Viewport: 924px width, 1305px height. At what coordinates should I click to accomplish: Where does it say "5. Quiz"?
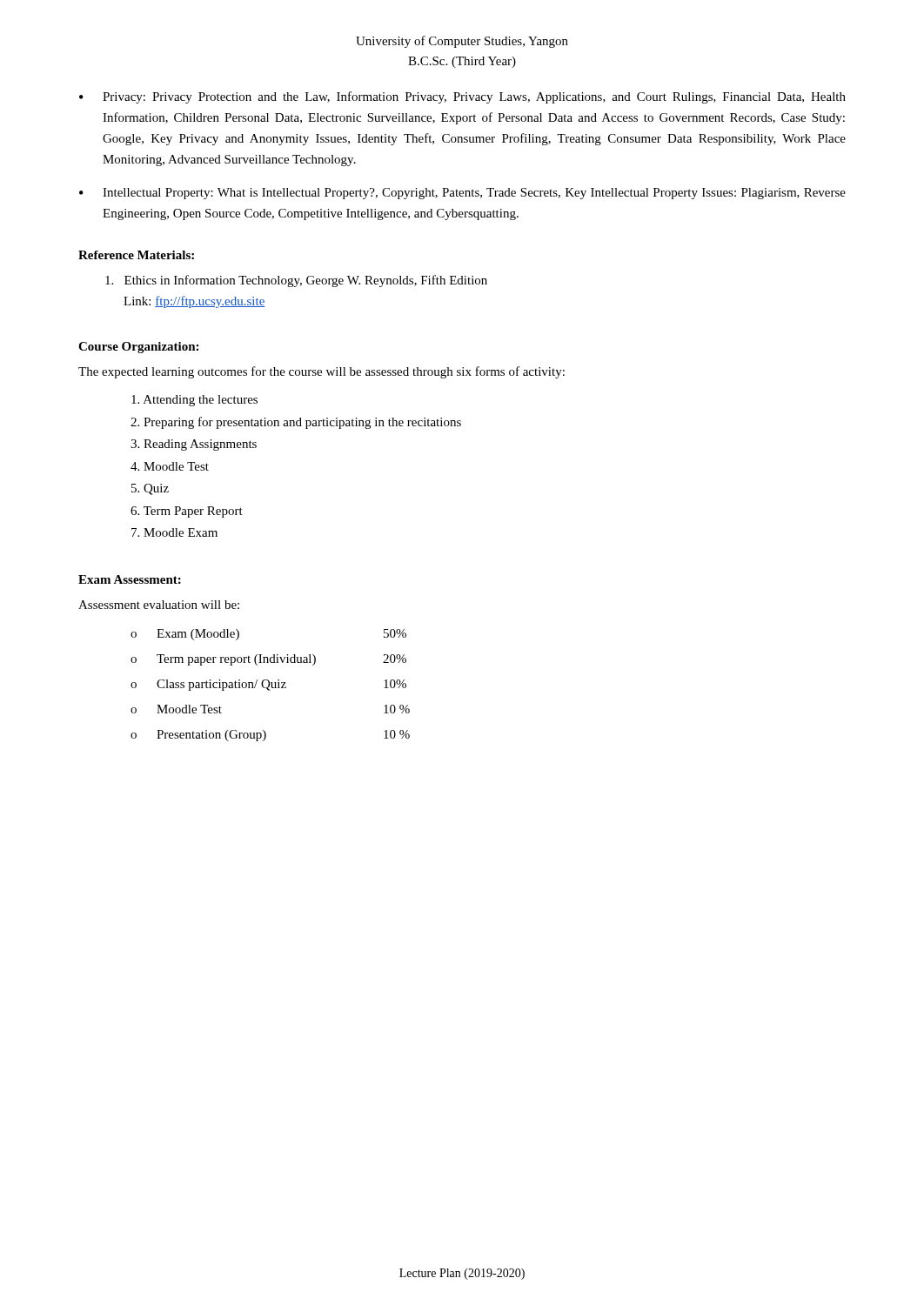click(x=150, y=488)
